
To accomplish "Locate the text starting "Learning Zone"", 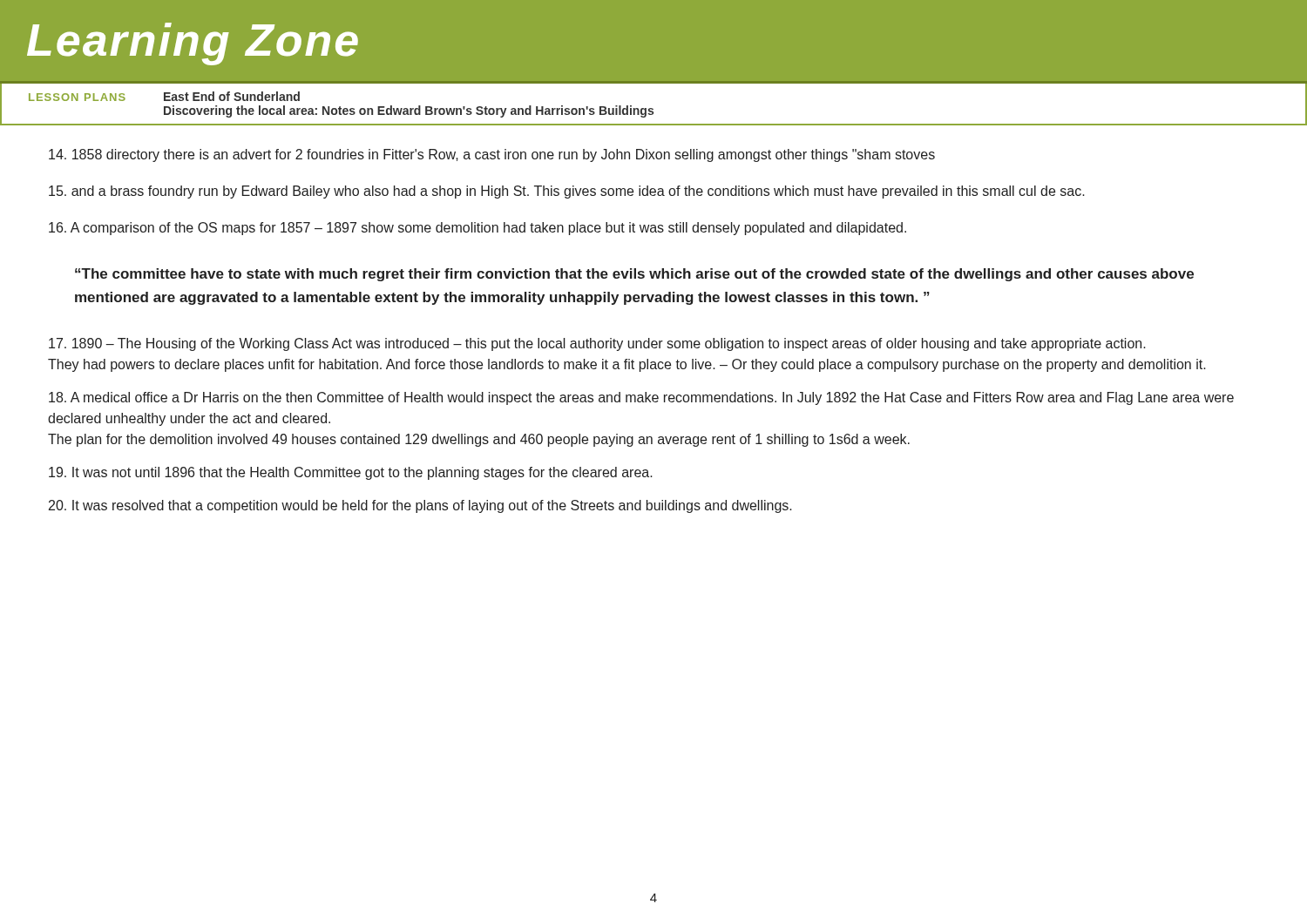I will 193,44.
